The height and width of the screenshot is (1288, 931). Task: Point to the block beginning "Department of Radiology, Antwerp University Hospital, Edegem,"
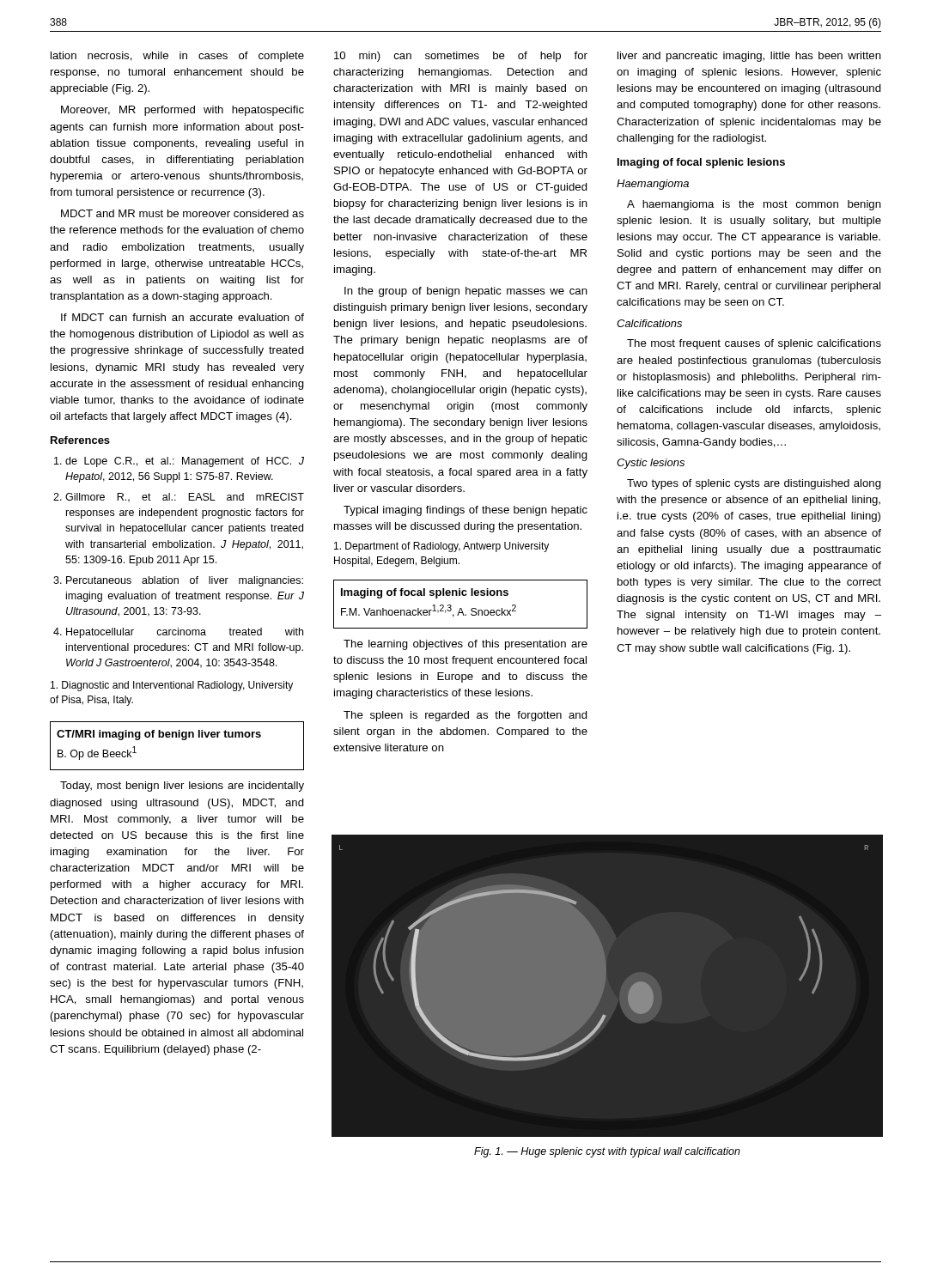click(x=441, y=554)
